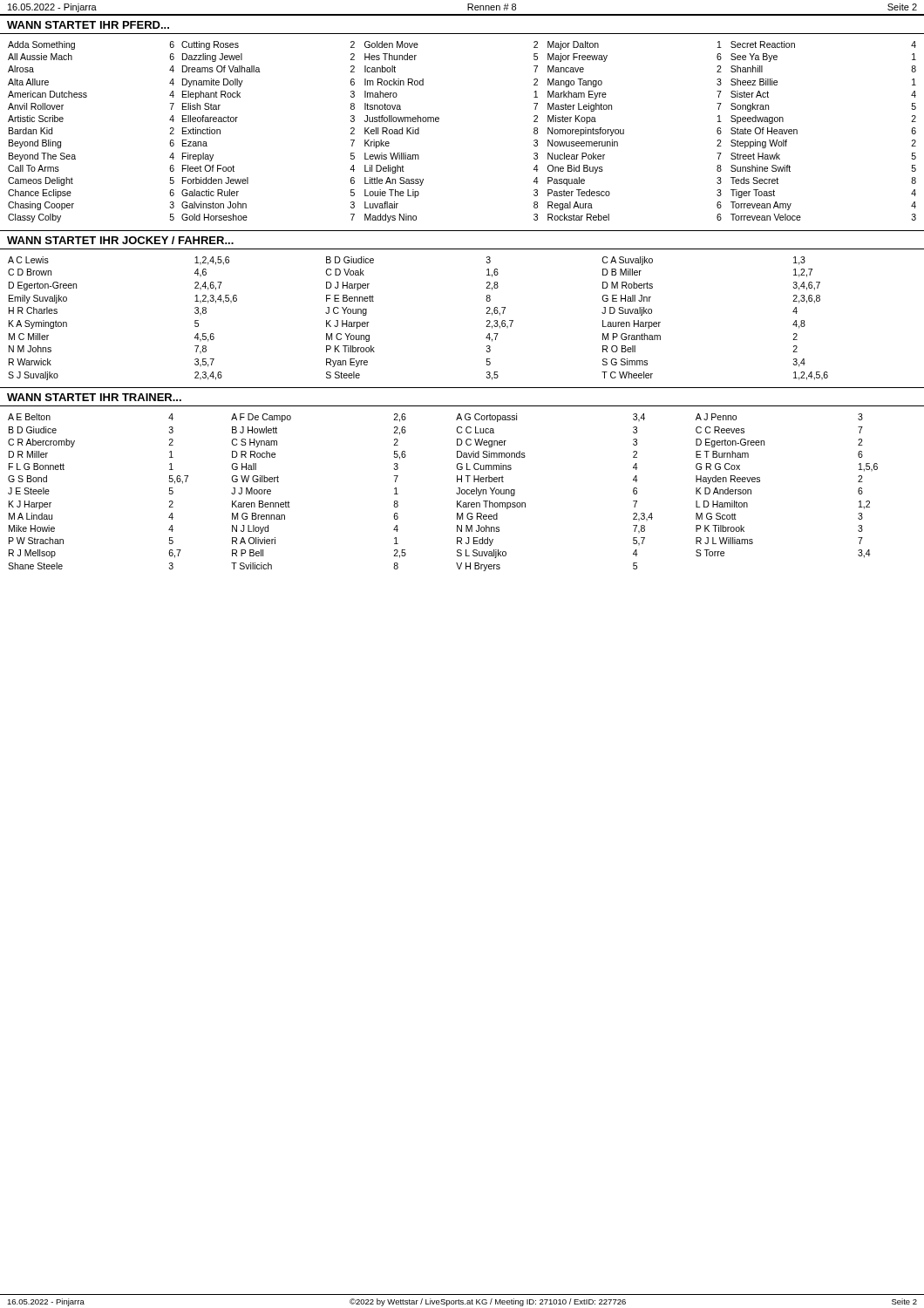Viewport: 924px width, 1308px height.
Task: Locate the table with the text "C A Suvaljko"
Action: click(462, 318)
